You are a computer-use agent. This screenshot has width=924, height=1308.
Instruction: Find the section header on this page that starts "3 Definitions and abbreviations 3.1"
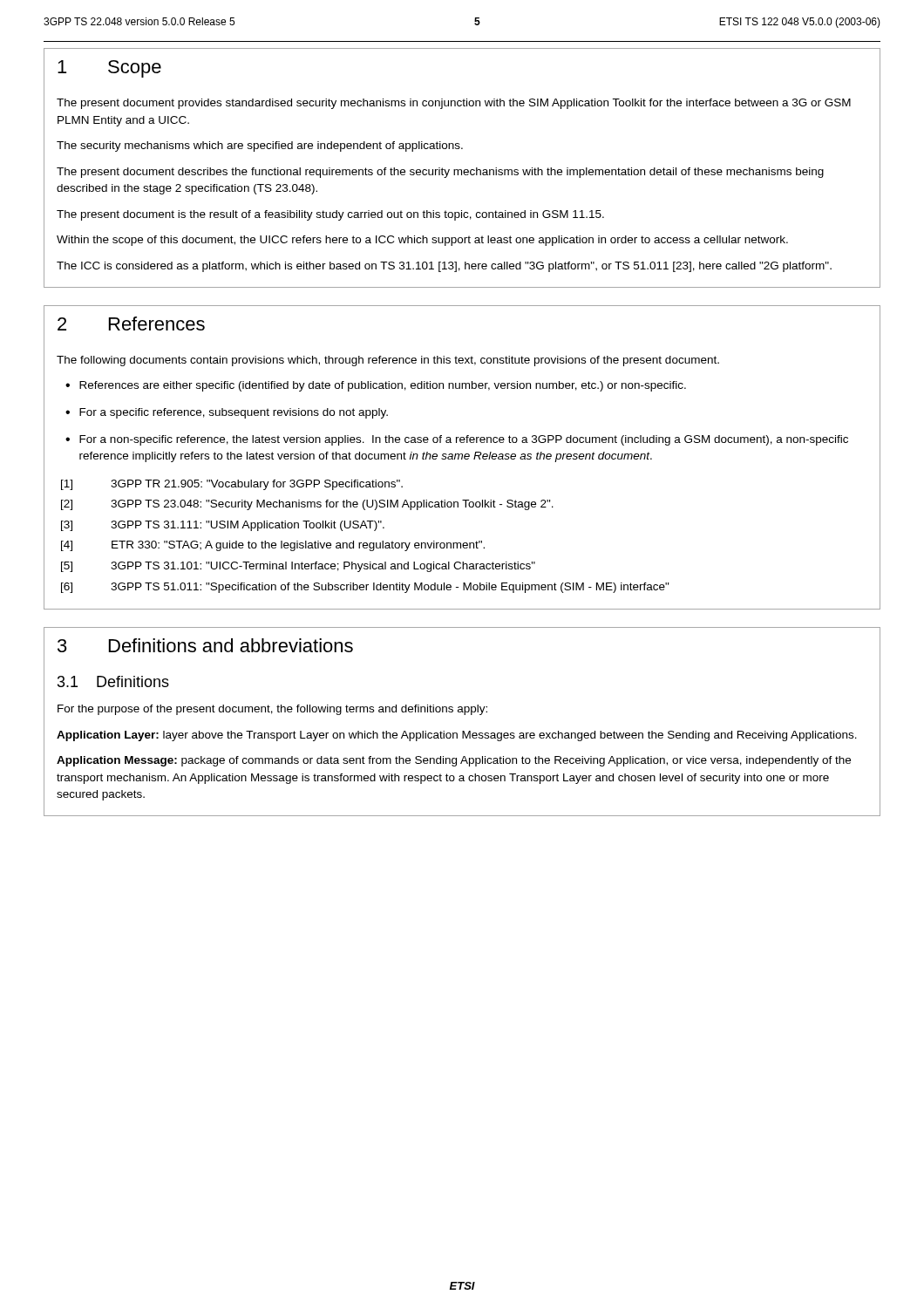point(462,722)
